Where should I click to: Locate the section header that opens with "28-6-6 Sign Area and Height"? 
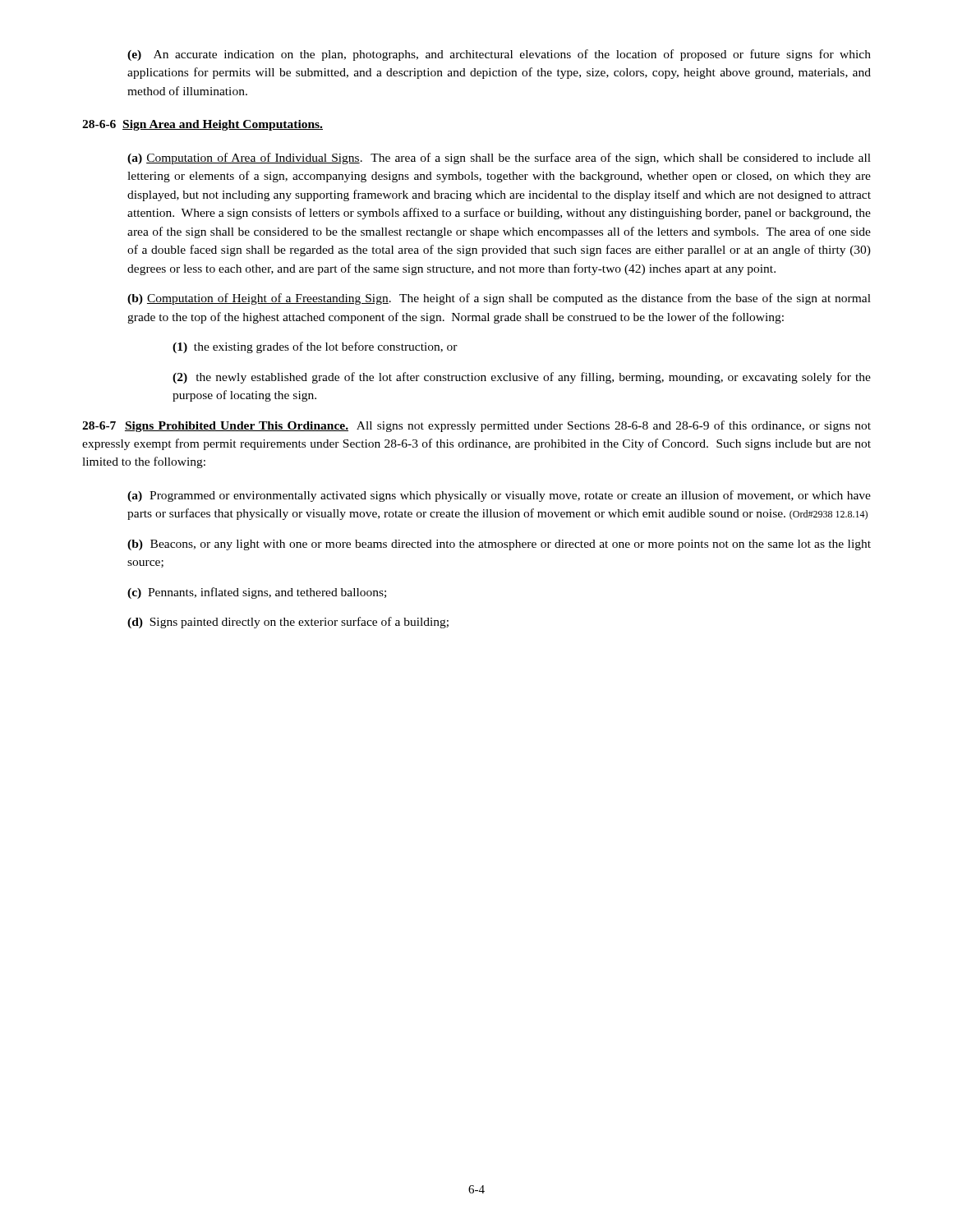pos(203,124)
